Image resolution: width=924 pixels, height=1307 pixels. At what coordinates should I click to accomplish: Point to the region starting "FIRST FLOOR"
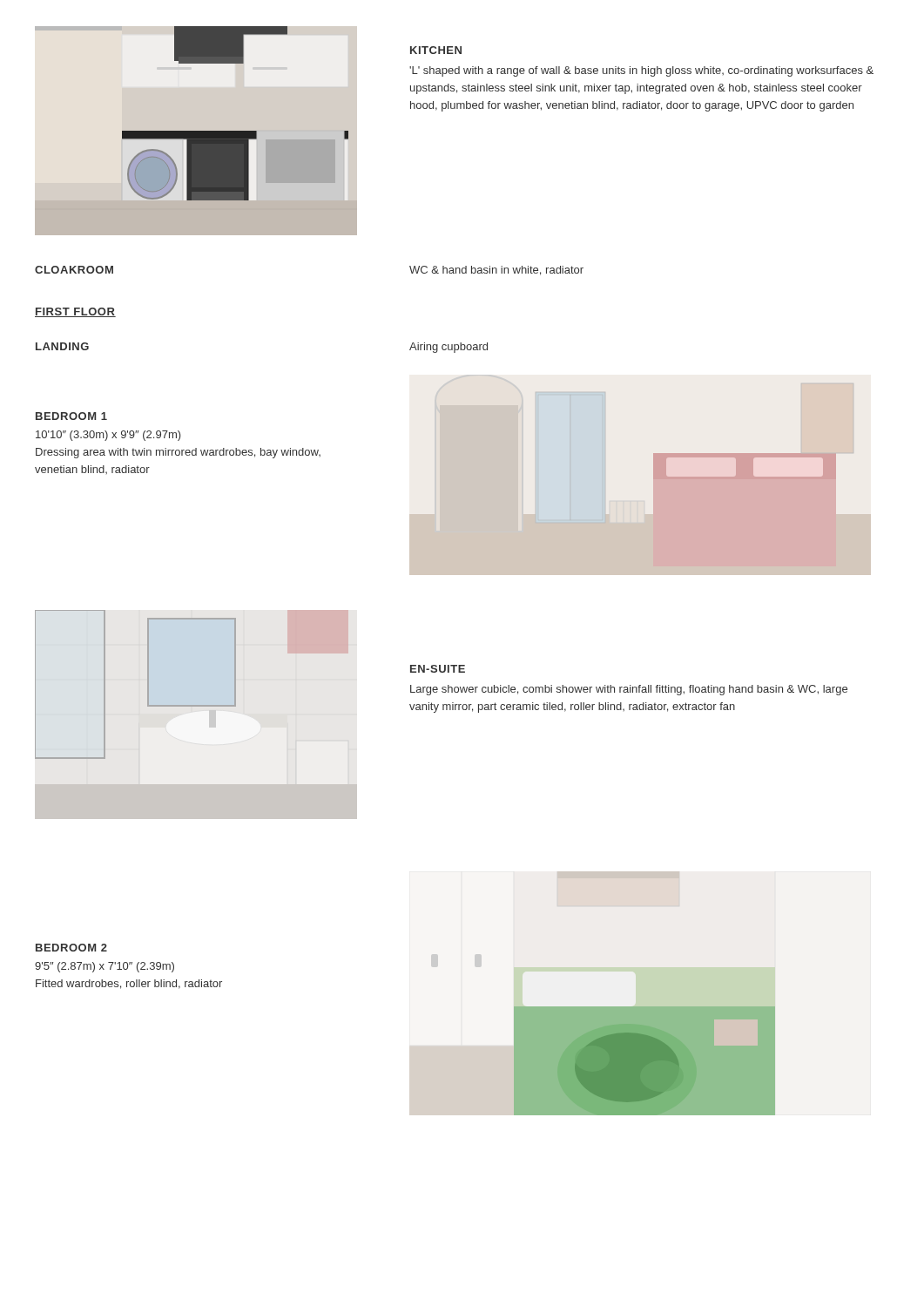(75, 311)
